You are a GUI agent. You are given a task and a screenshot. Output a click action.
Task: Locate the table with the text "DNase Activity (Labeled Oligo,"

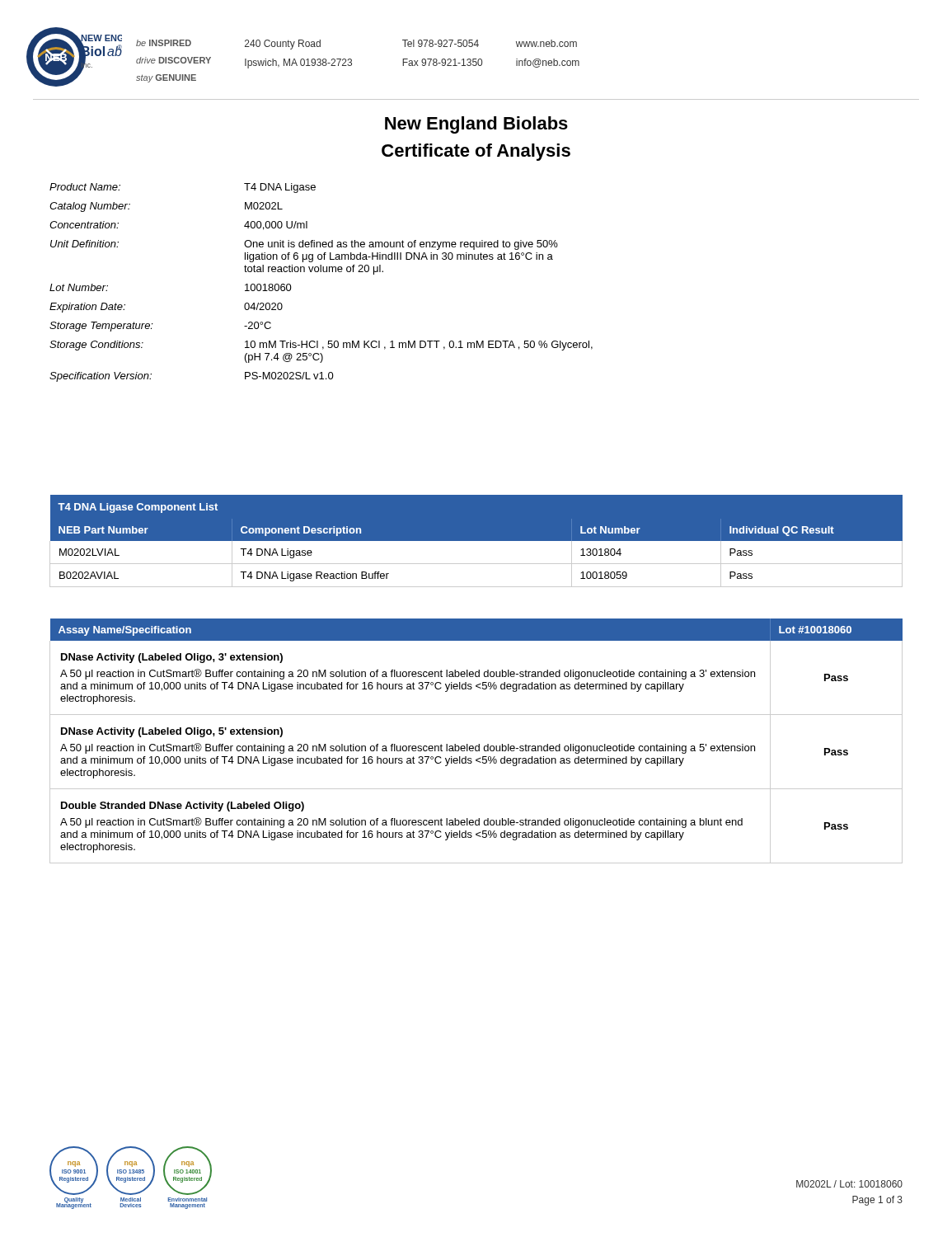click(x=476, y=741)
